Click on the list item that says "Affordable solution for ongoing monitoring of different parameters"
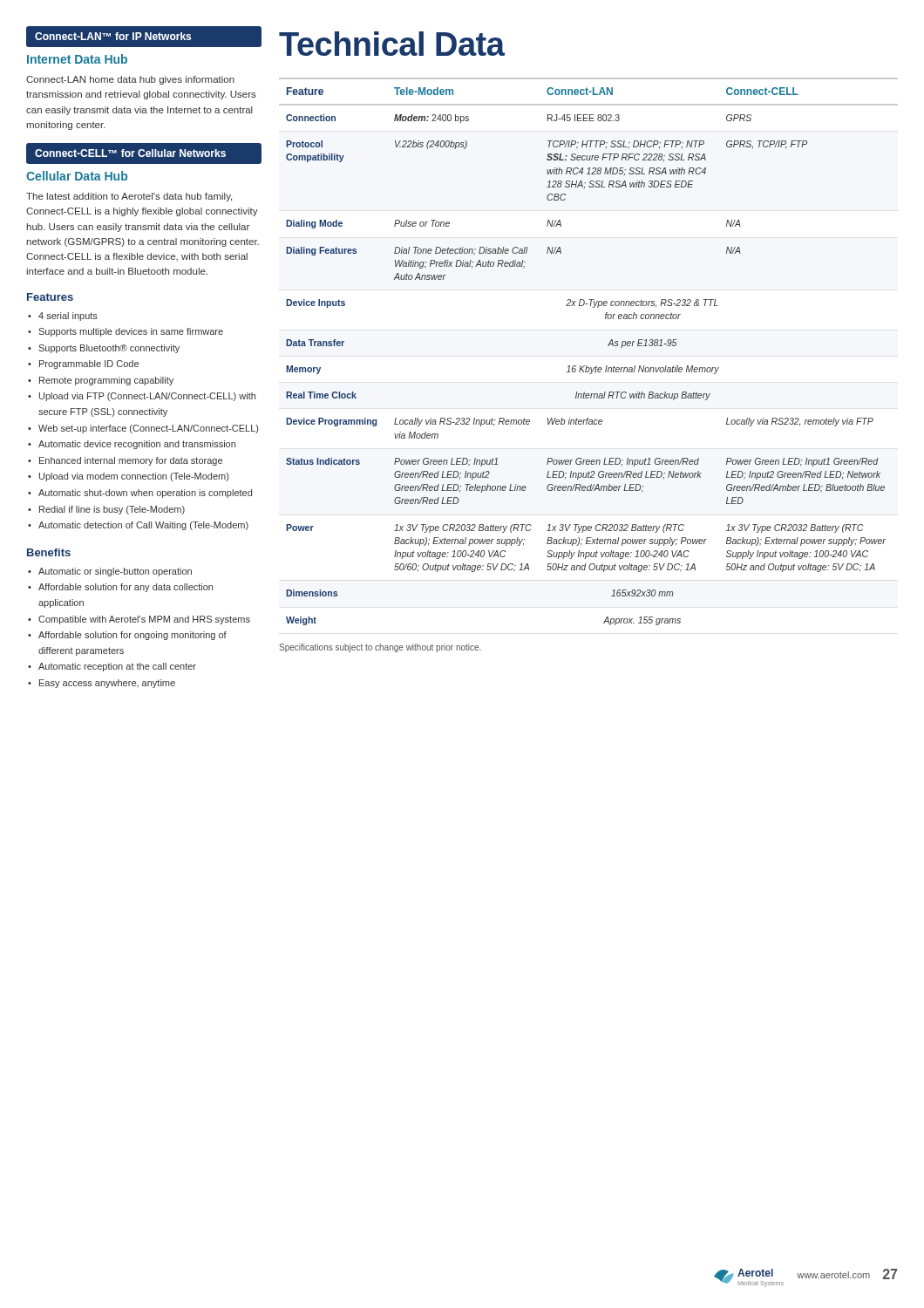The height and width of the screenshot is (1308, 924). 132,643
